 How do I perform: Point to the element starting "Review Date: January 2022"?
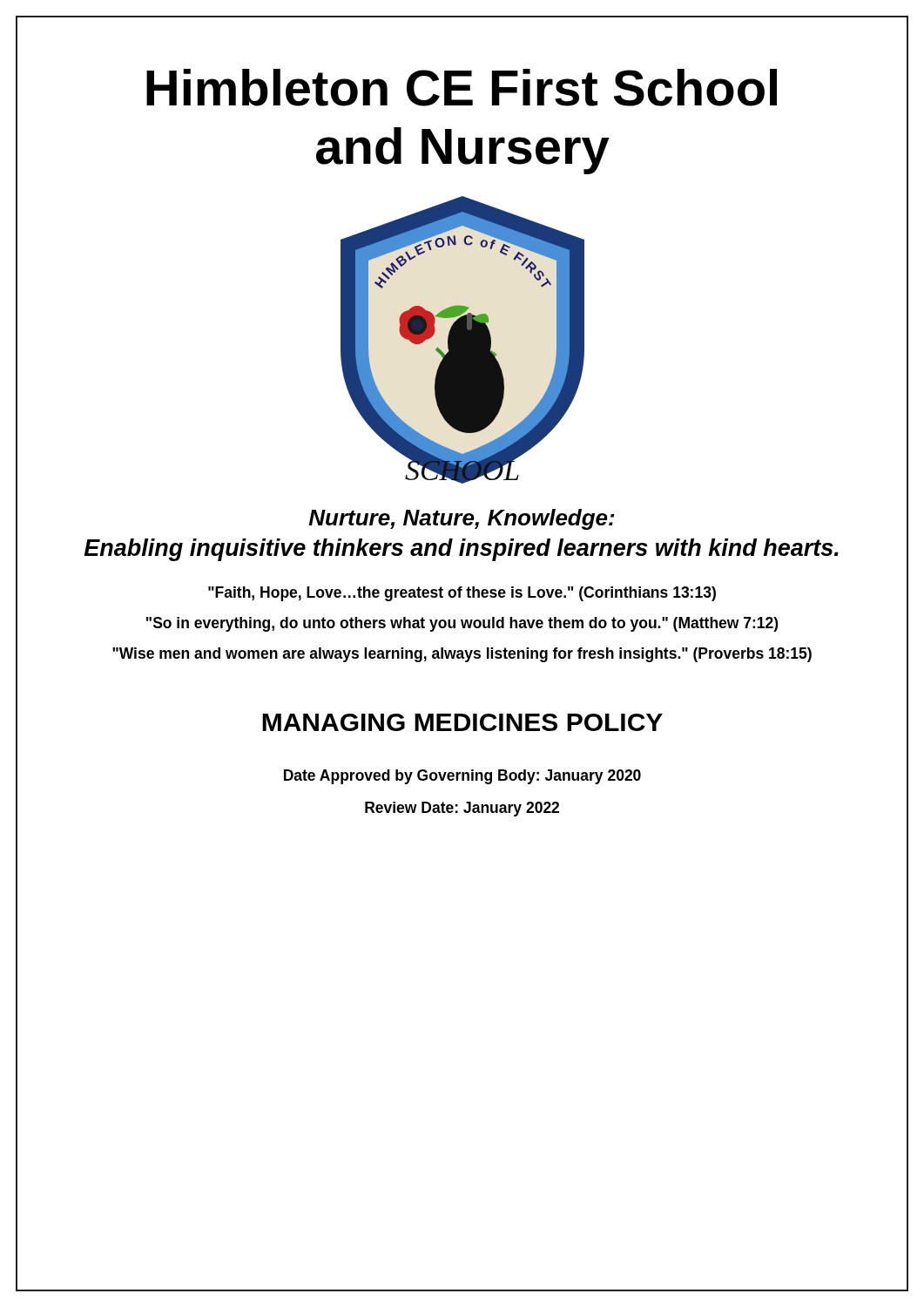(462, 808)
